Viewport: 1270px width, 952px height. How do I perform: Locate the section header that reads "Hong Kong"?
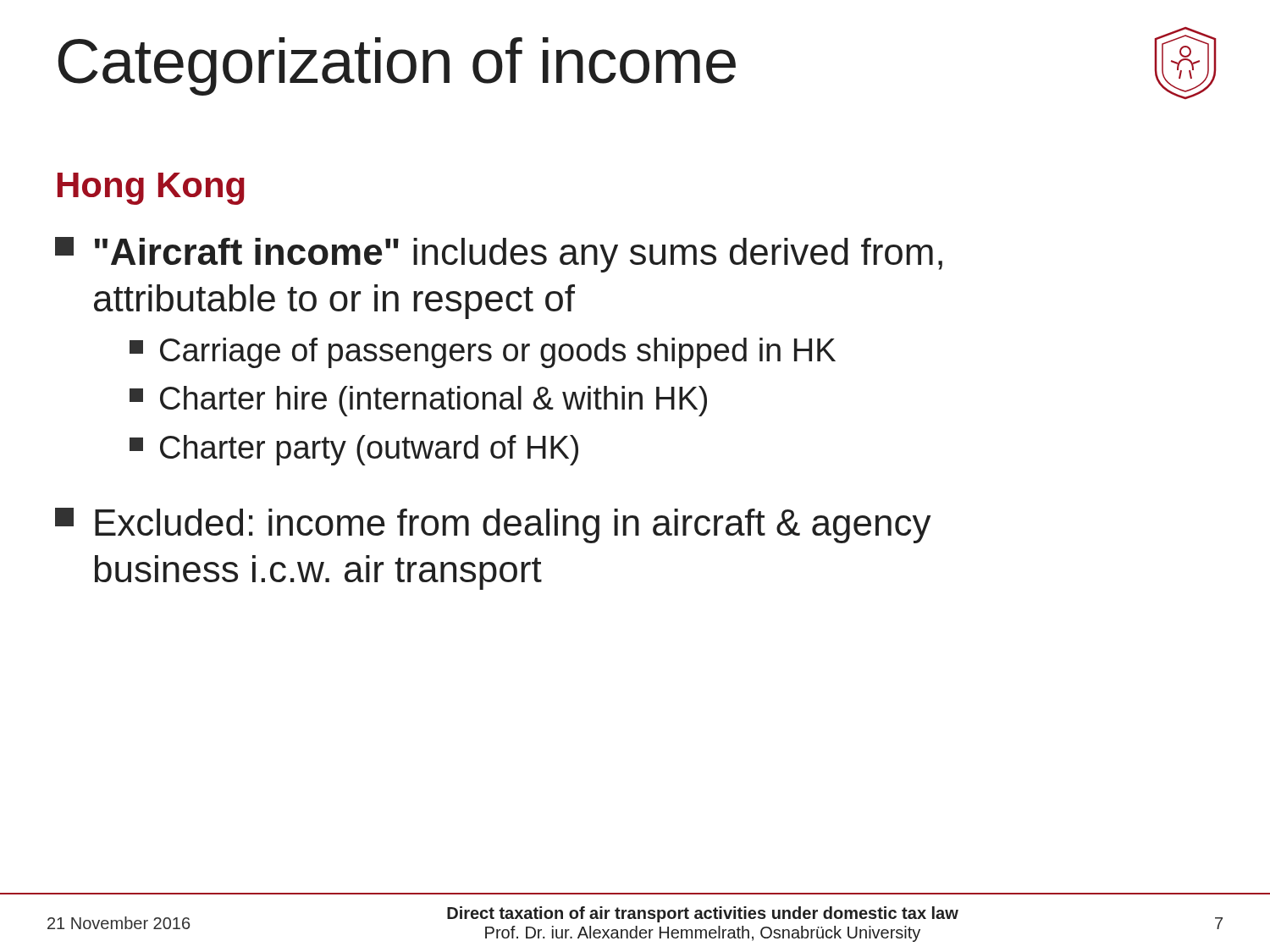point(151,185)
